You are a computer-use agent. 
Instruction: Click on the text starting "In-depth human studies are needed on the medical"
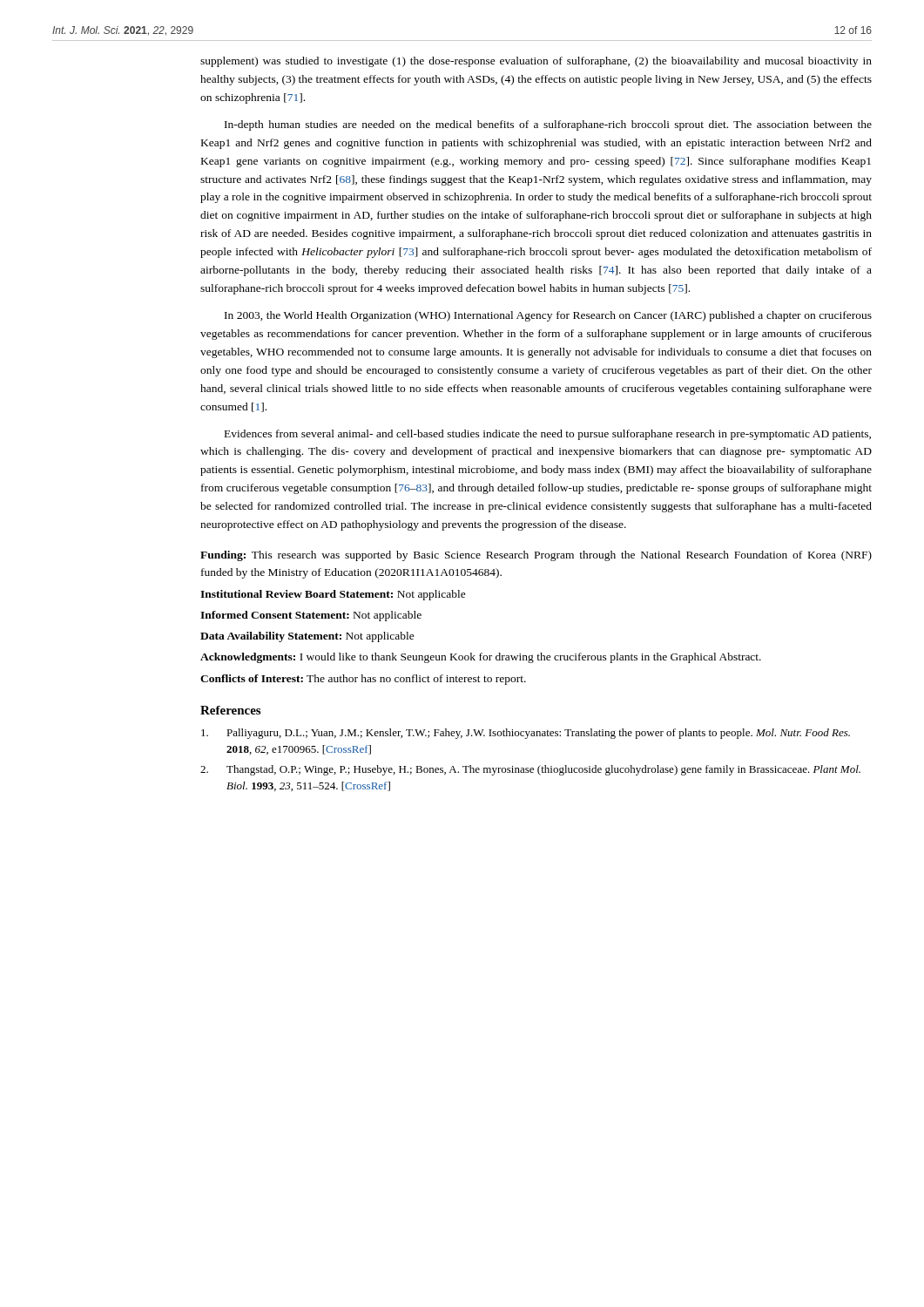[x=536, y=207]
